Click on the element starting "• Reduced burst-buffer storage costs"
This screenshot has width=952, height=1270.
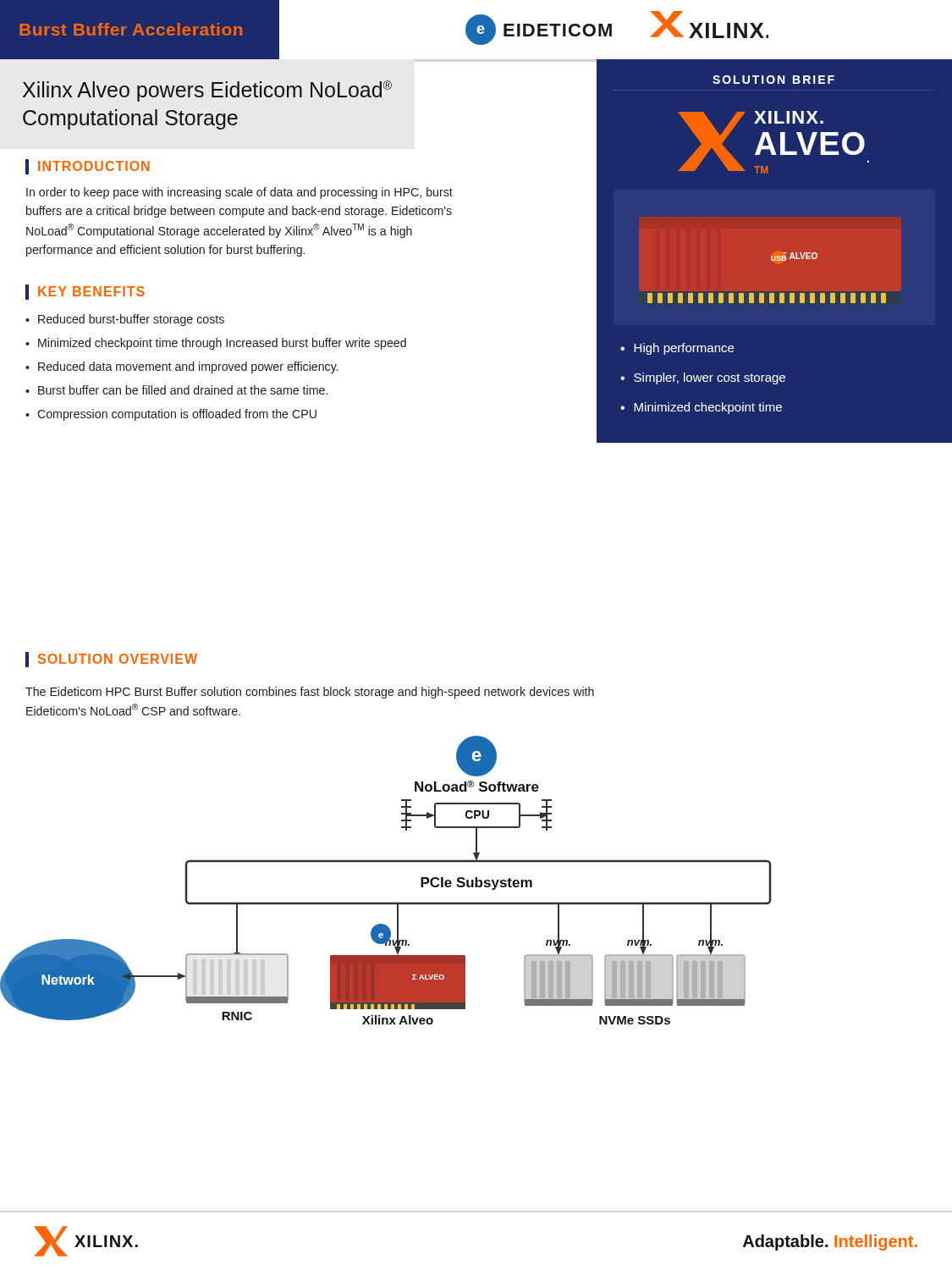(125, 320)
